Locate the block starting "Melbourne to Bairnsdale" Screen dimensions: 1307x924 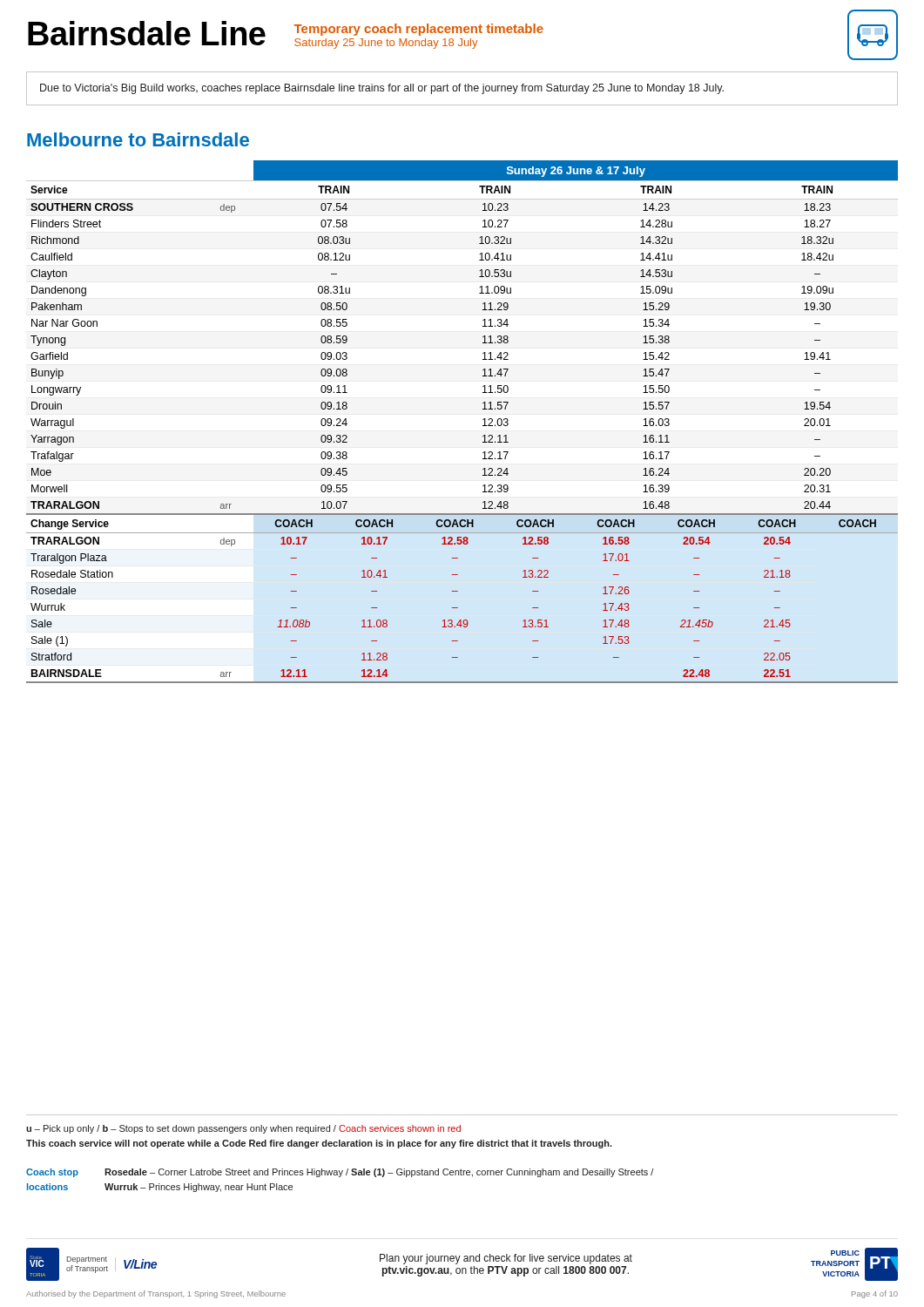tap(138, 140)
